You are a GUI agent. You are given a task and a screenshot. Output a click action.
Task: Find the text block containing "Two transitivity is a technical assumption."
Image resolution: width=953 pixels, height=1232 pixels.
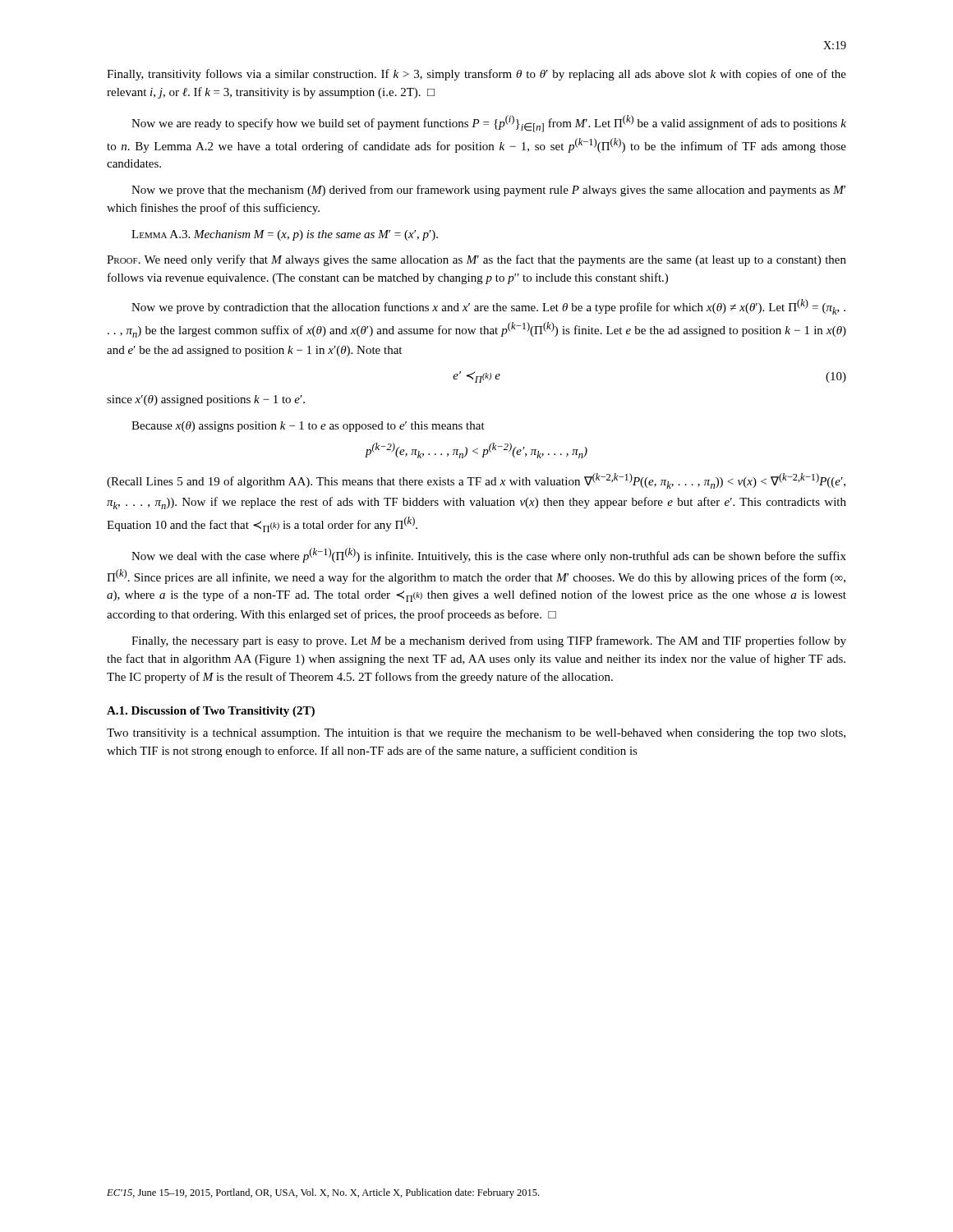point(476,742)
